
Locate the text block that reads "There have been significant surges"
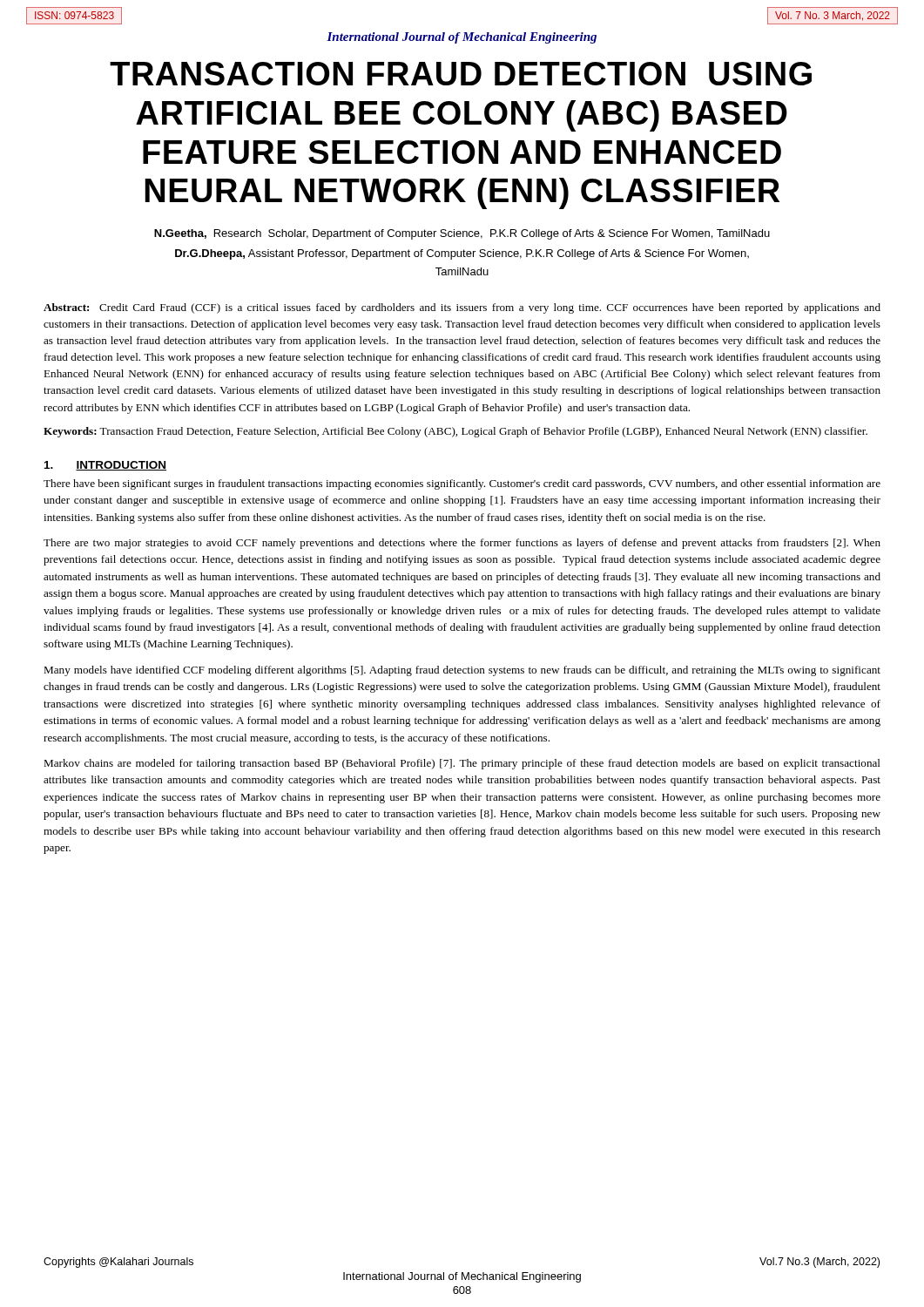462,500
